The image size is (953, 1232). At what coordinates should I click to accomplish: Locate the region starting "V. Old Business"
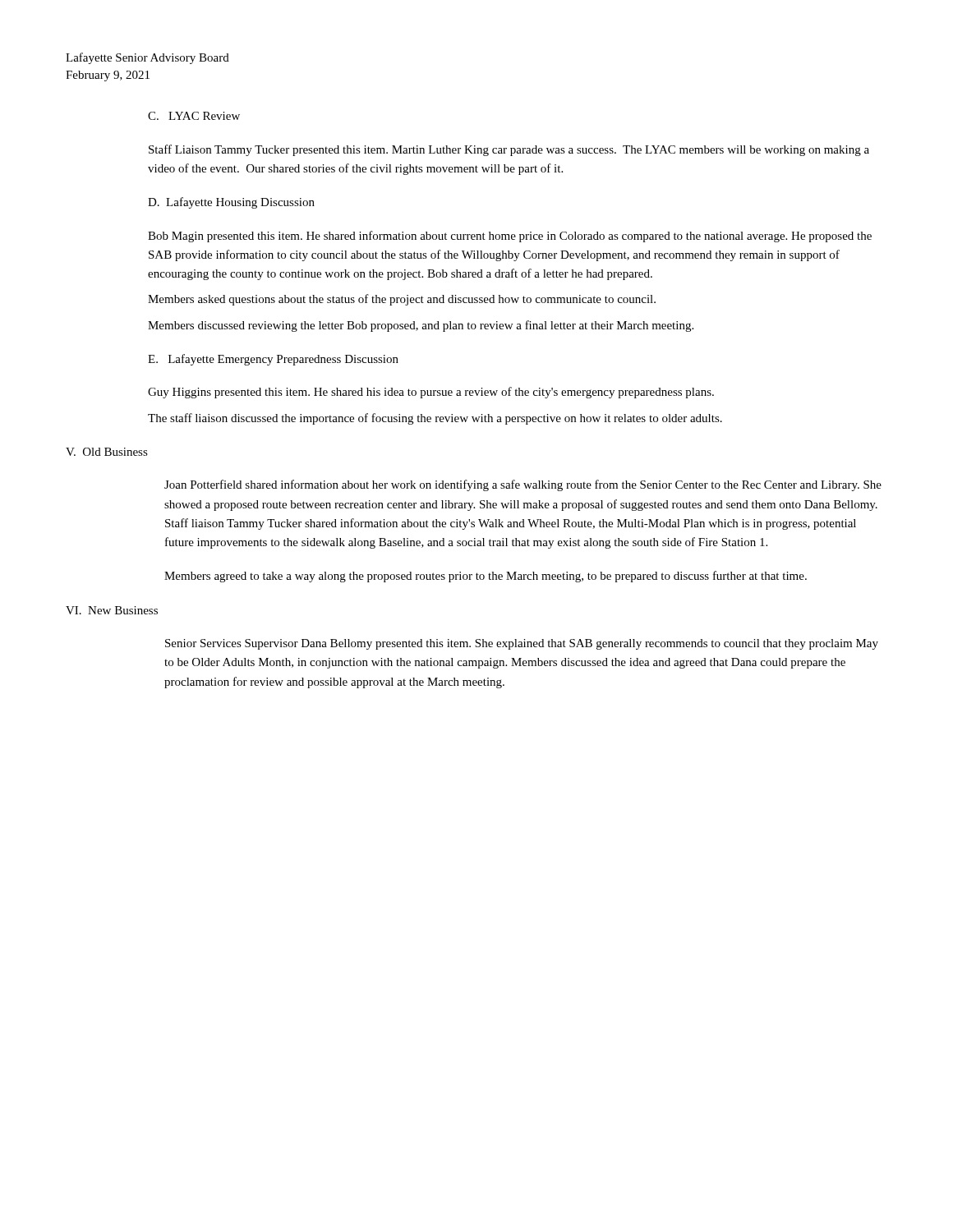pos(107,452)
